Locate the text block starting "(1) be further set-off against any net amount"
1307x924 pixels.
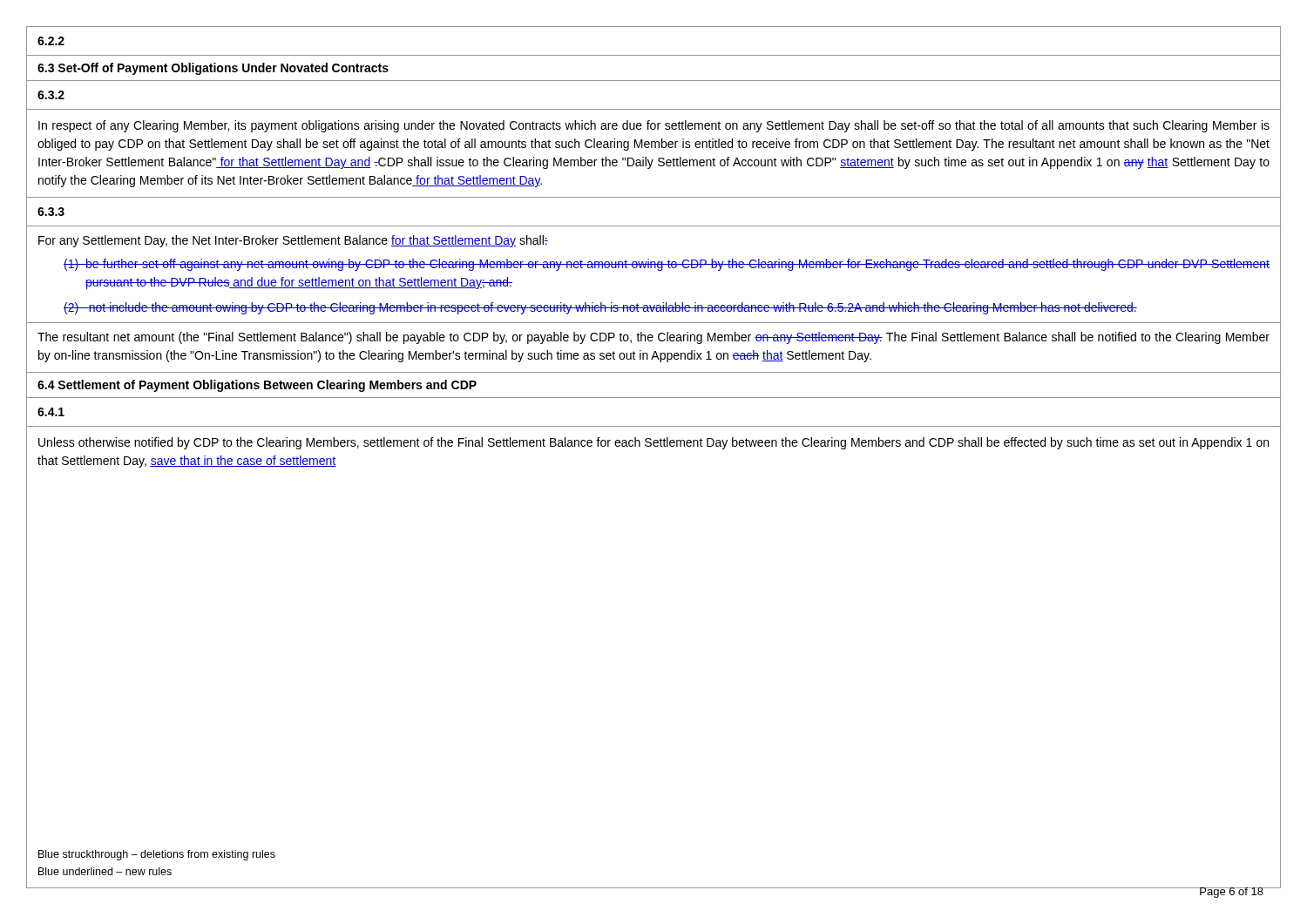[667, 273]
